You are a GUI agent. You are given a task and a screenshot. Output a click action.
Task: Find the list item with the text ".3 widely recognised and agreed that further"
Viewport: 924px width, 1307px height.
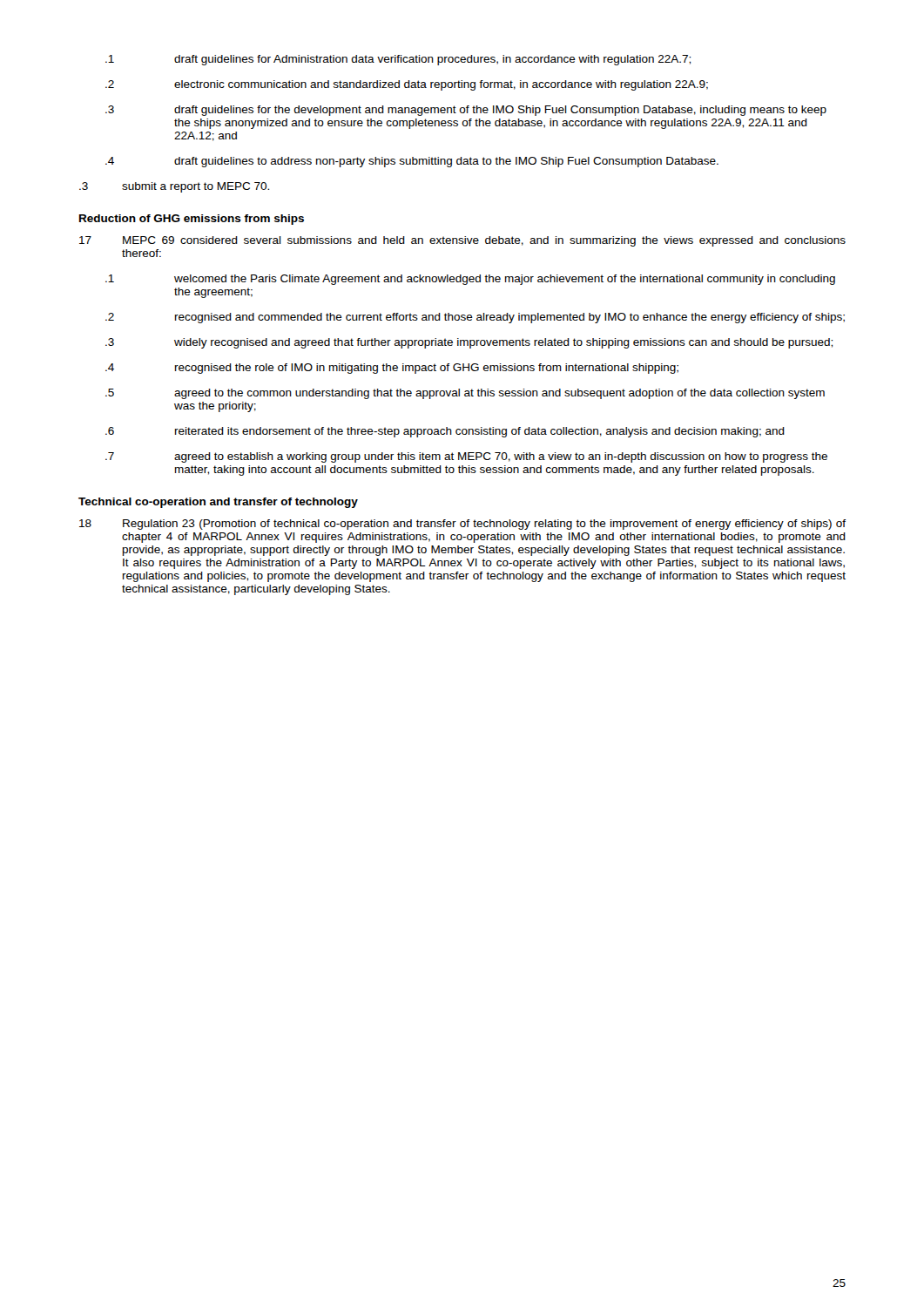click(x=462, y=342)
